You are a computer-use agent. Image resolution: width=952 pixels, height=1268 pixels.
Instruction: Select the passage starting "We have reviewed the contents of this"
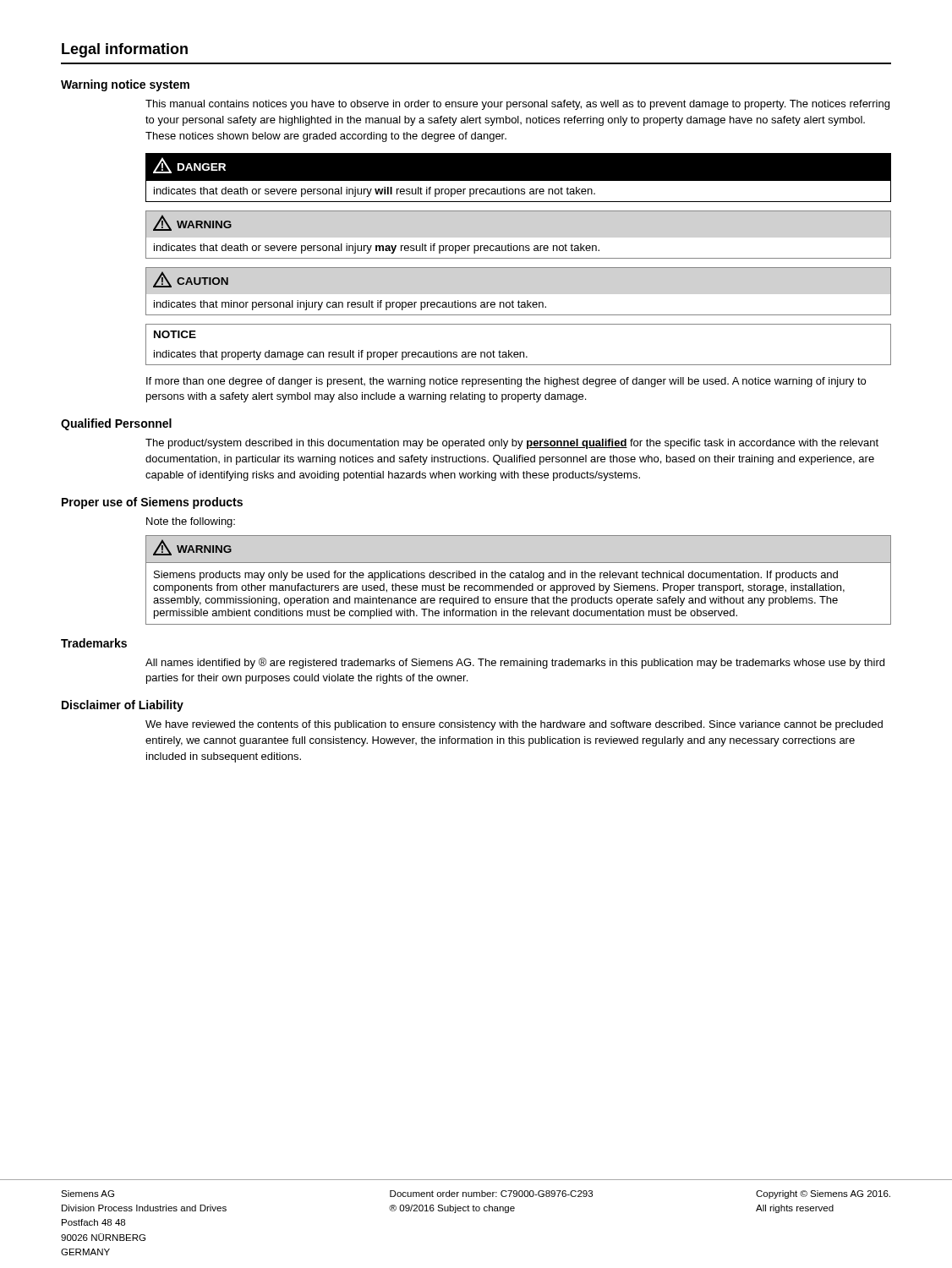[514, 740]
